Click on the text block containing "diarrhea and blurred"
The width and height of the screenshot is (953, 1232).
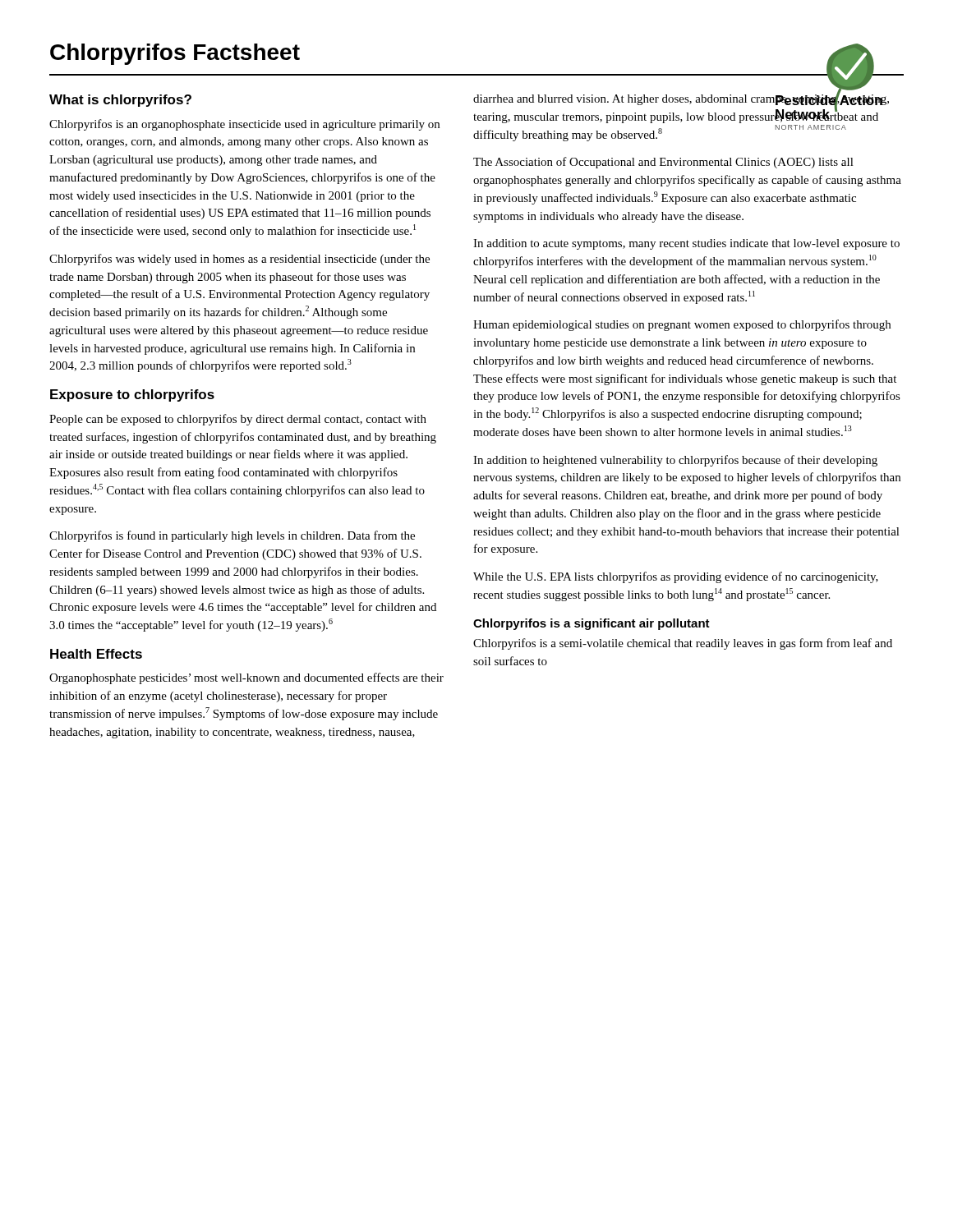pyautogui.click(x=688, y=117)
